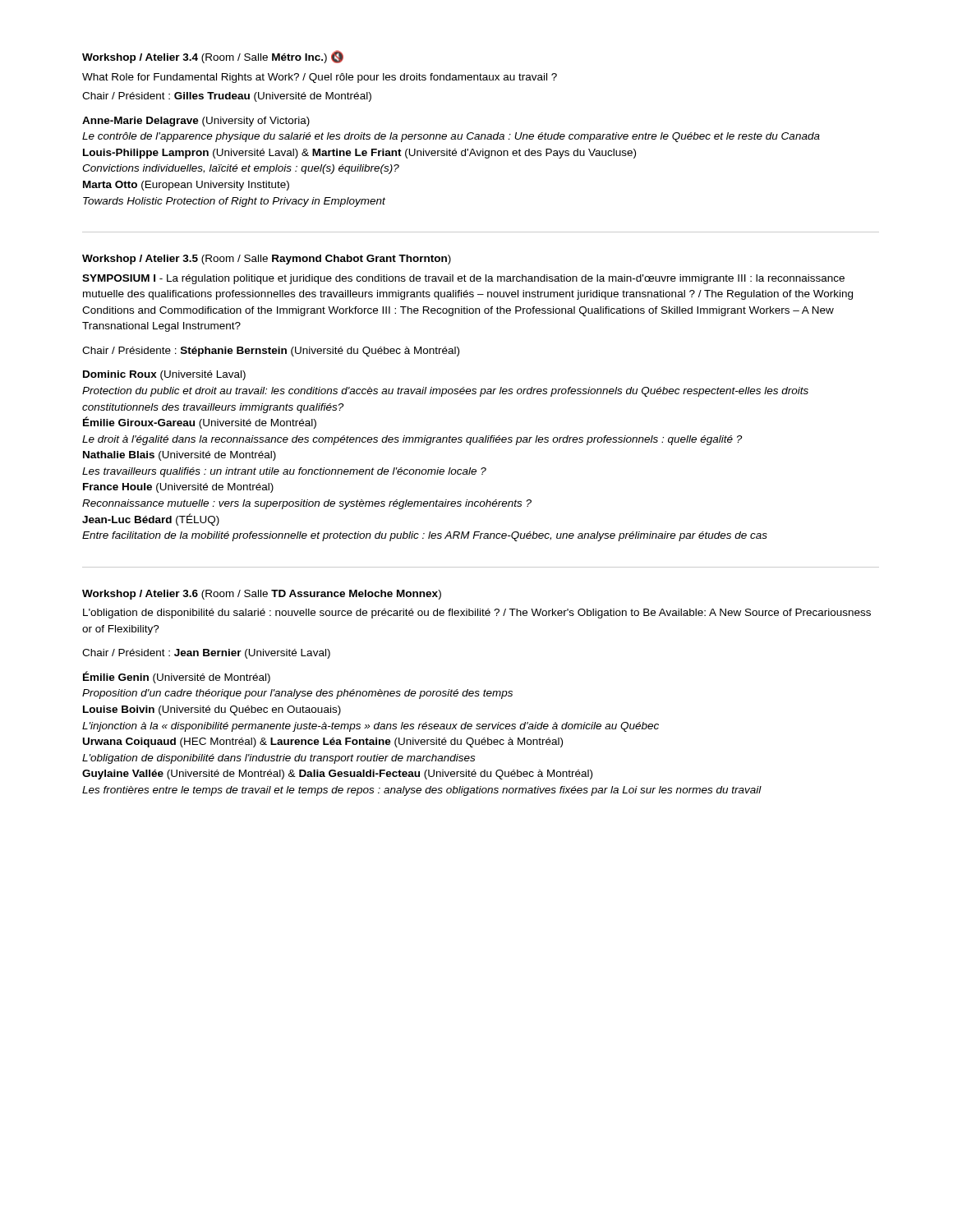
Task: Locate the section header that opens with "Workshop / Atelier 3.5 (Room /"
Action: pyautogui.click(x=267, y=259)
